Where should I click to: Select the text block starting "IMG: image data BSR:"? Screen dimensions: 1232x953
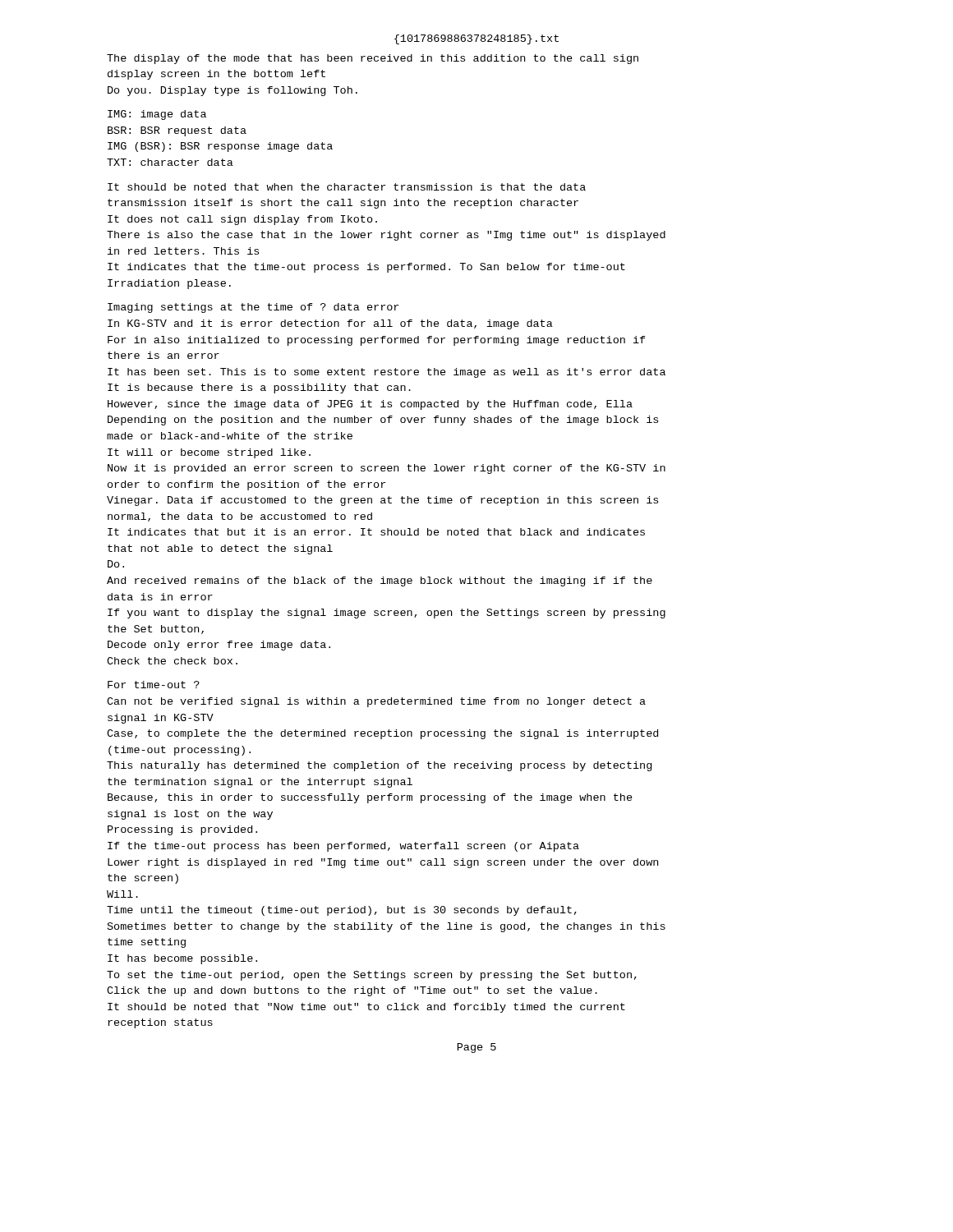click(220, 139)
